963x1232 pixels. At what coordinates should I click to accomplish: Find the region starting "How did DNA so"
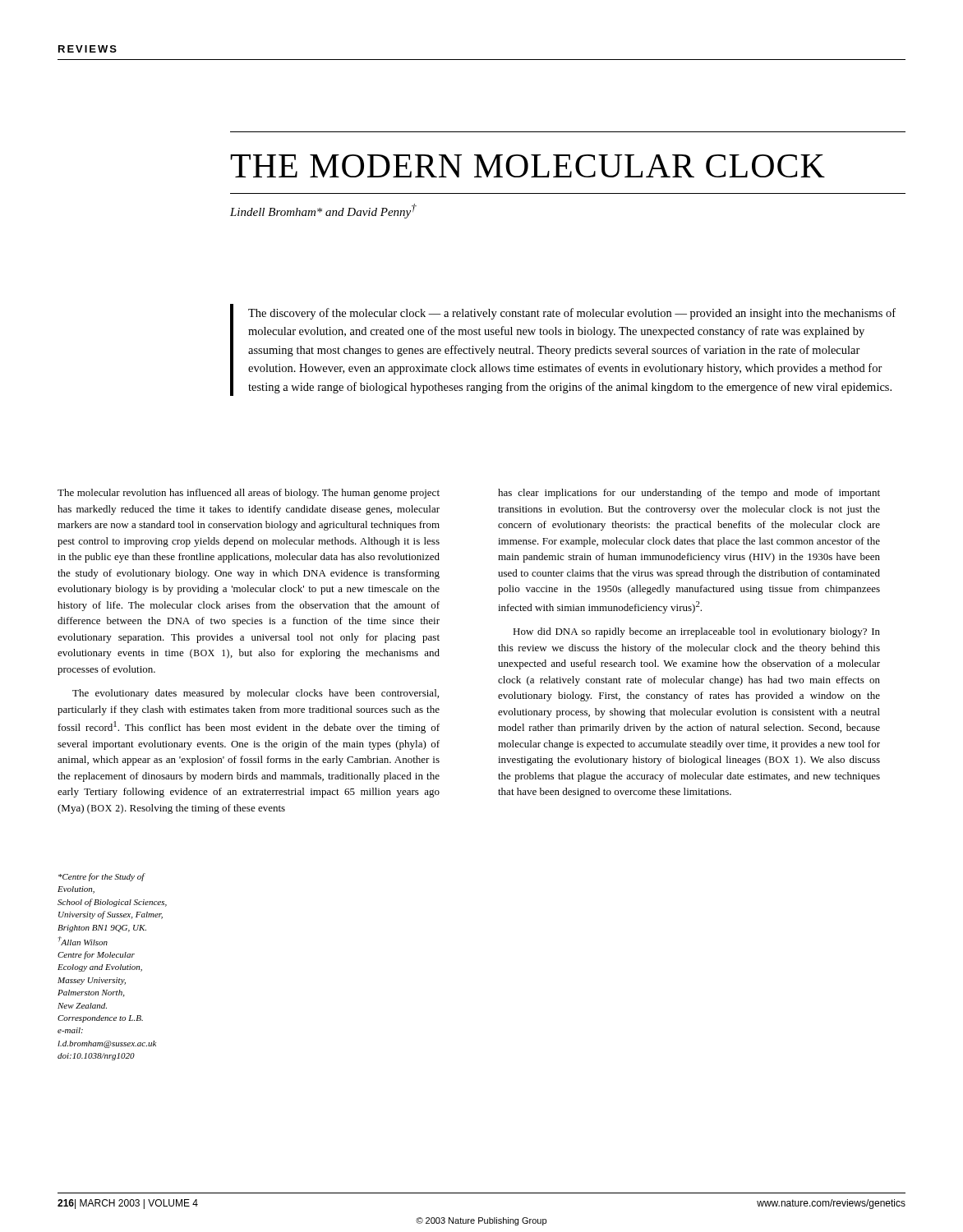coord(689,712)
